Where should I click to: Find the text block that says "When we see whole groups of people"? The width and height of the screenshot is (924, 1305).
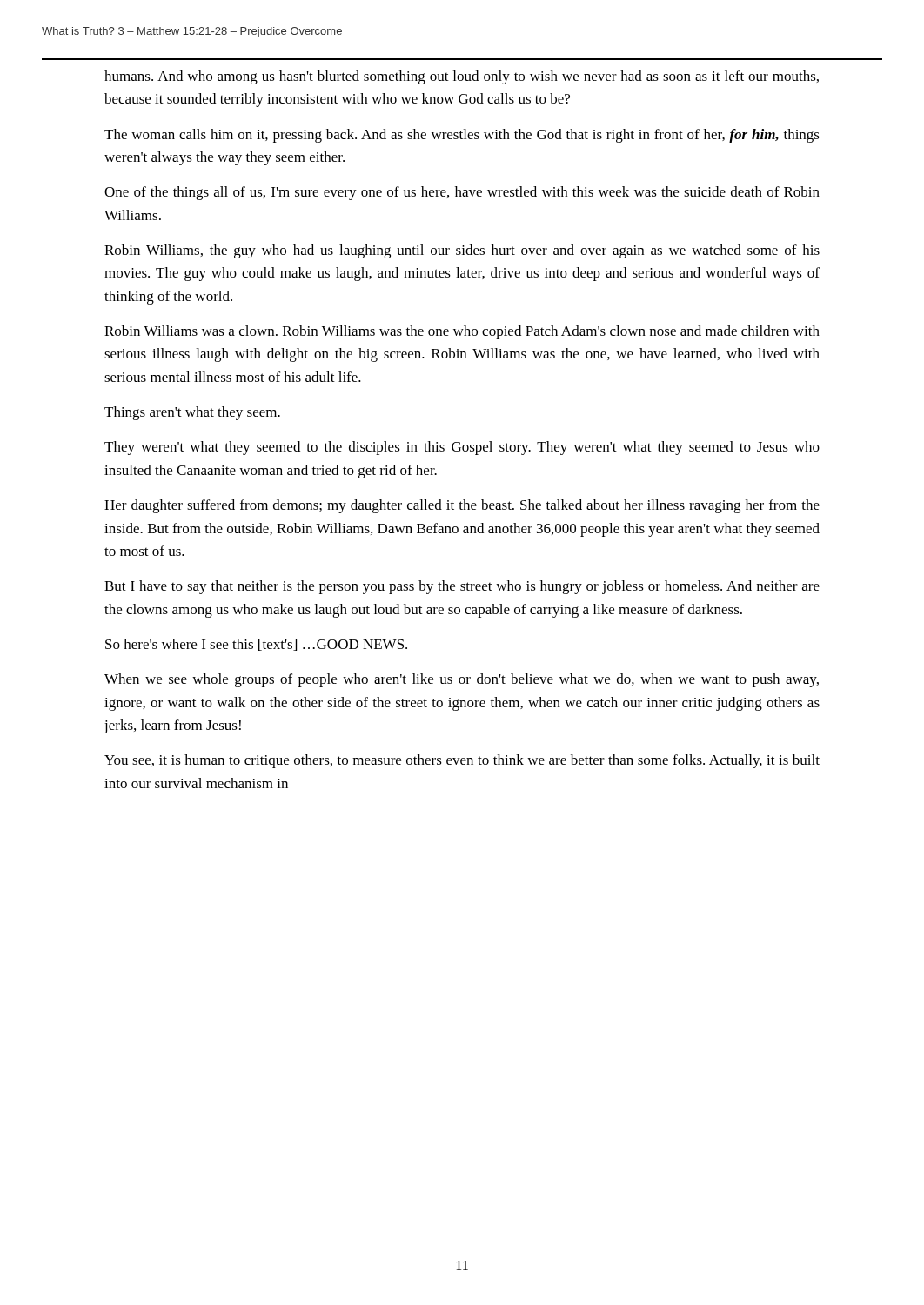coord(462,702)
